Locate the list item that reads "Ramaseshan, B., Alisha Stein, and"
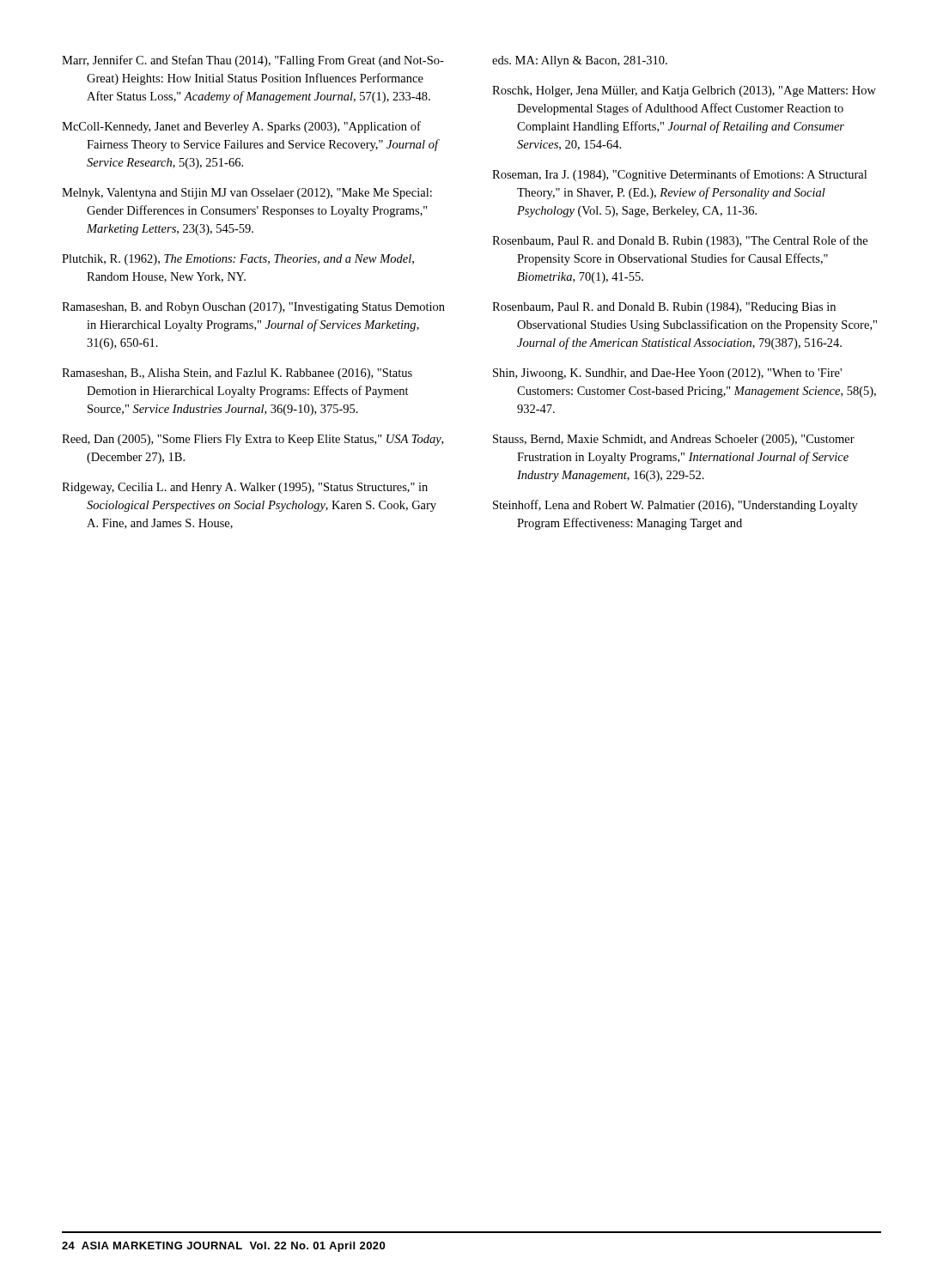 237,391
